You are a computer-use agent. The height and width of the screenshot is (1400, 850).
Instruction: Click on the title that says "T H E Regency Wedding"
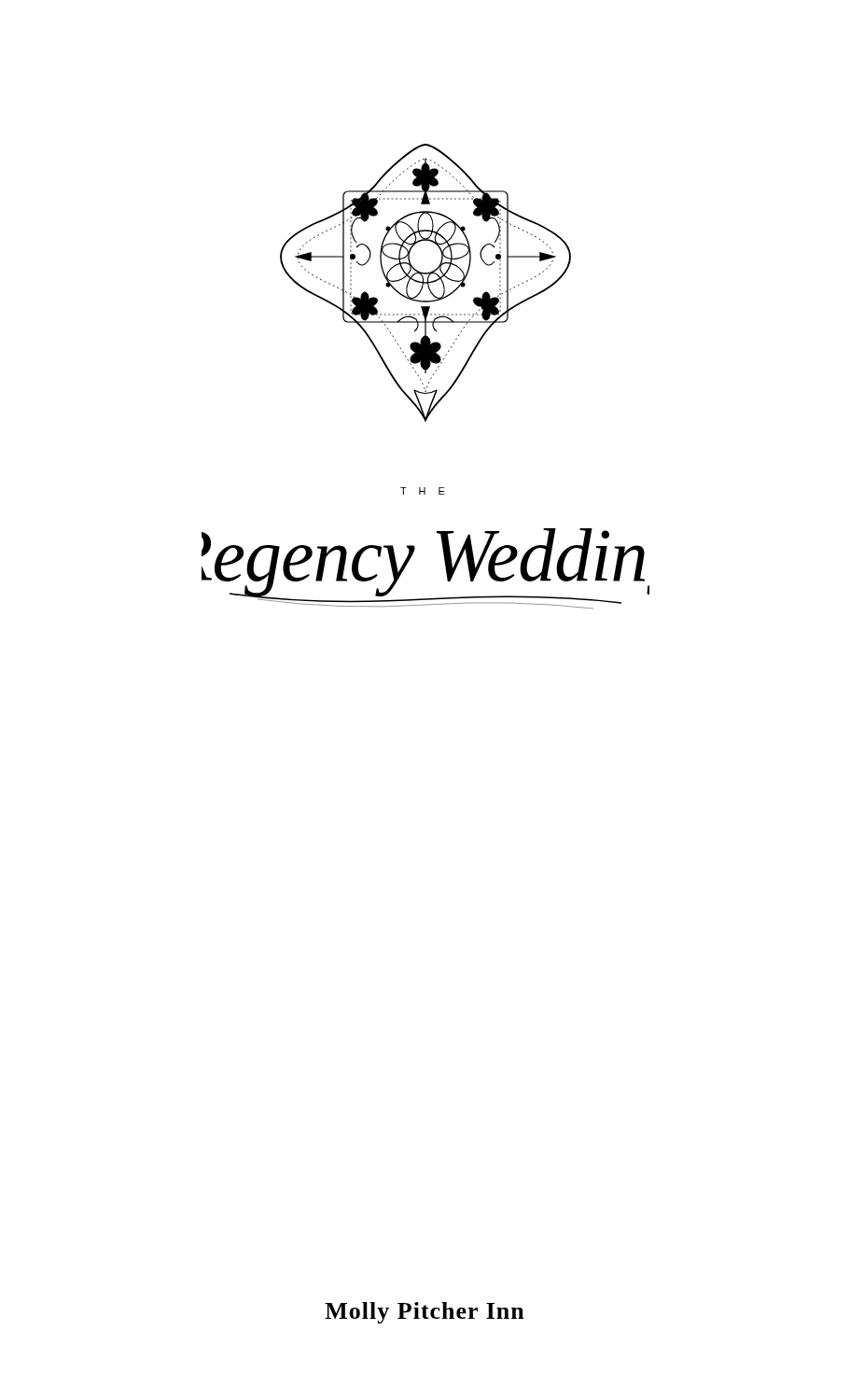(425, 548)
